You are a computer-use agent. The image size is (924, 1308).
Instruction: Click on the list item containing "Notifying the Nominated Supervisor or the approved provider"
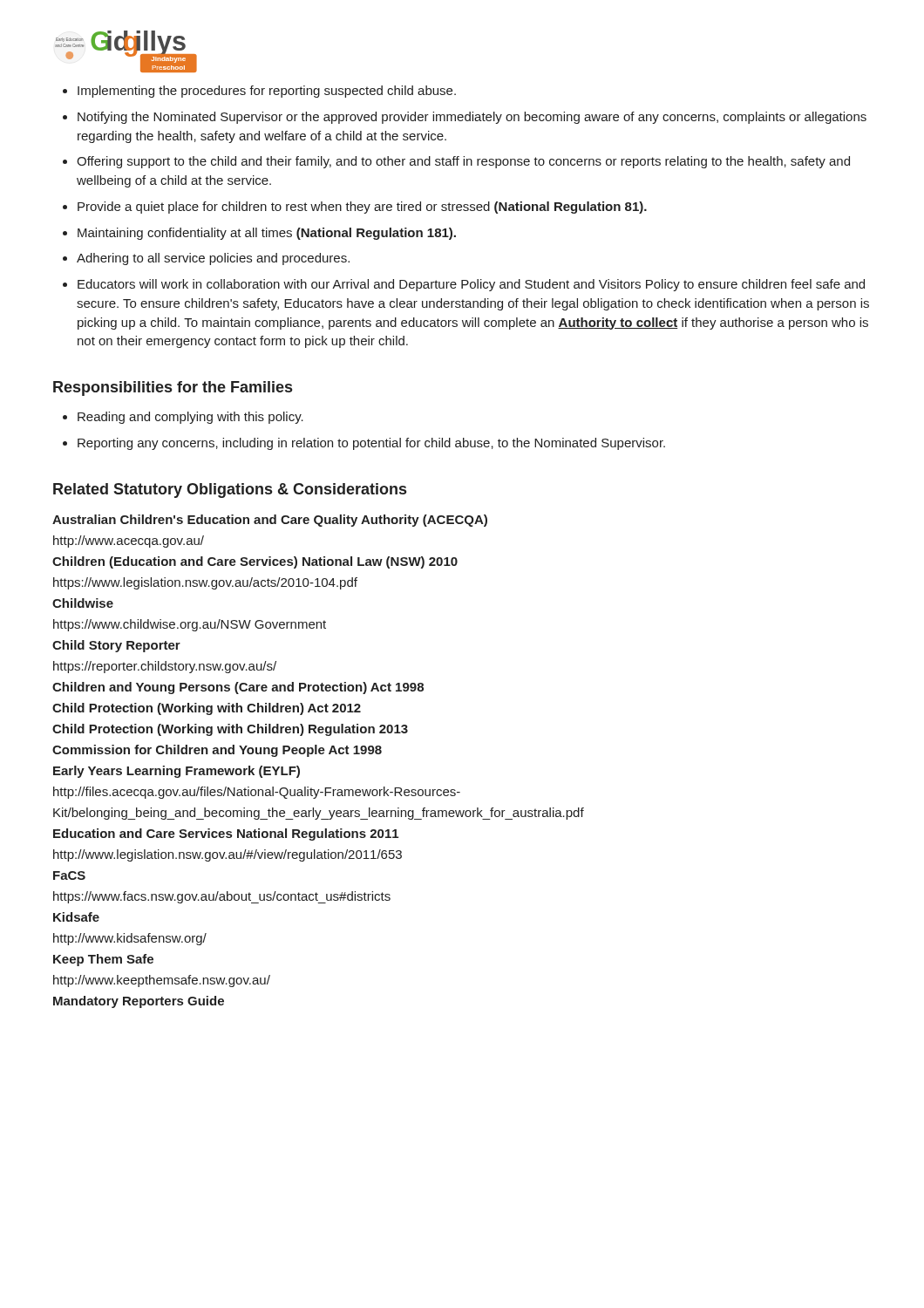point(472,126)
